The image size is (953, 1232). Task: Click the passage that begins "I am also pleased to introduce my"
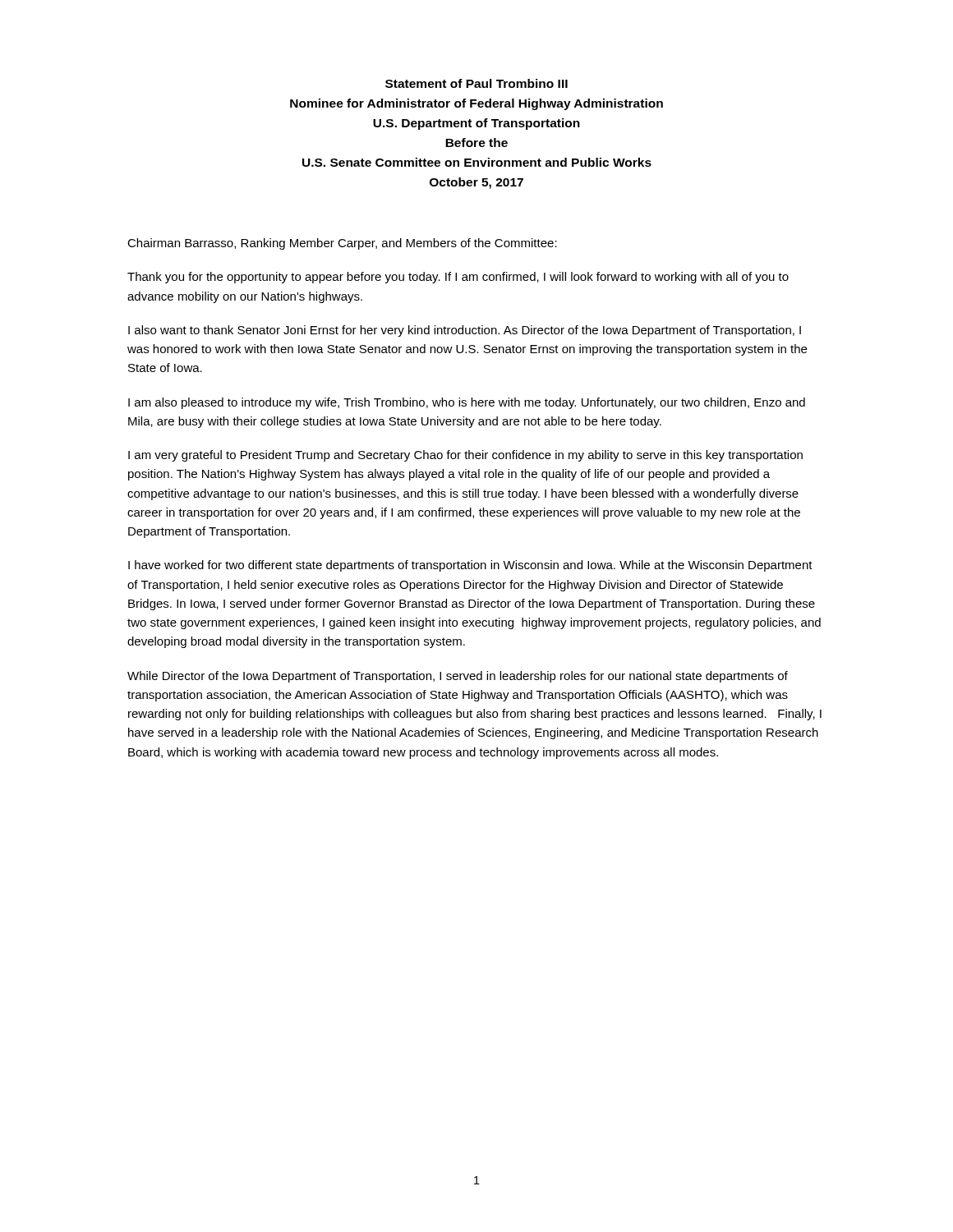466,411
